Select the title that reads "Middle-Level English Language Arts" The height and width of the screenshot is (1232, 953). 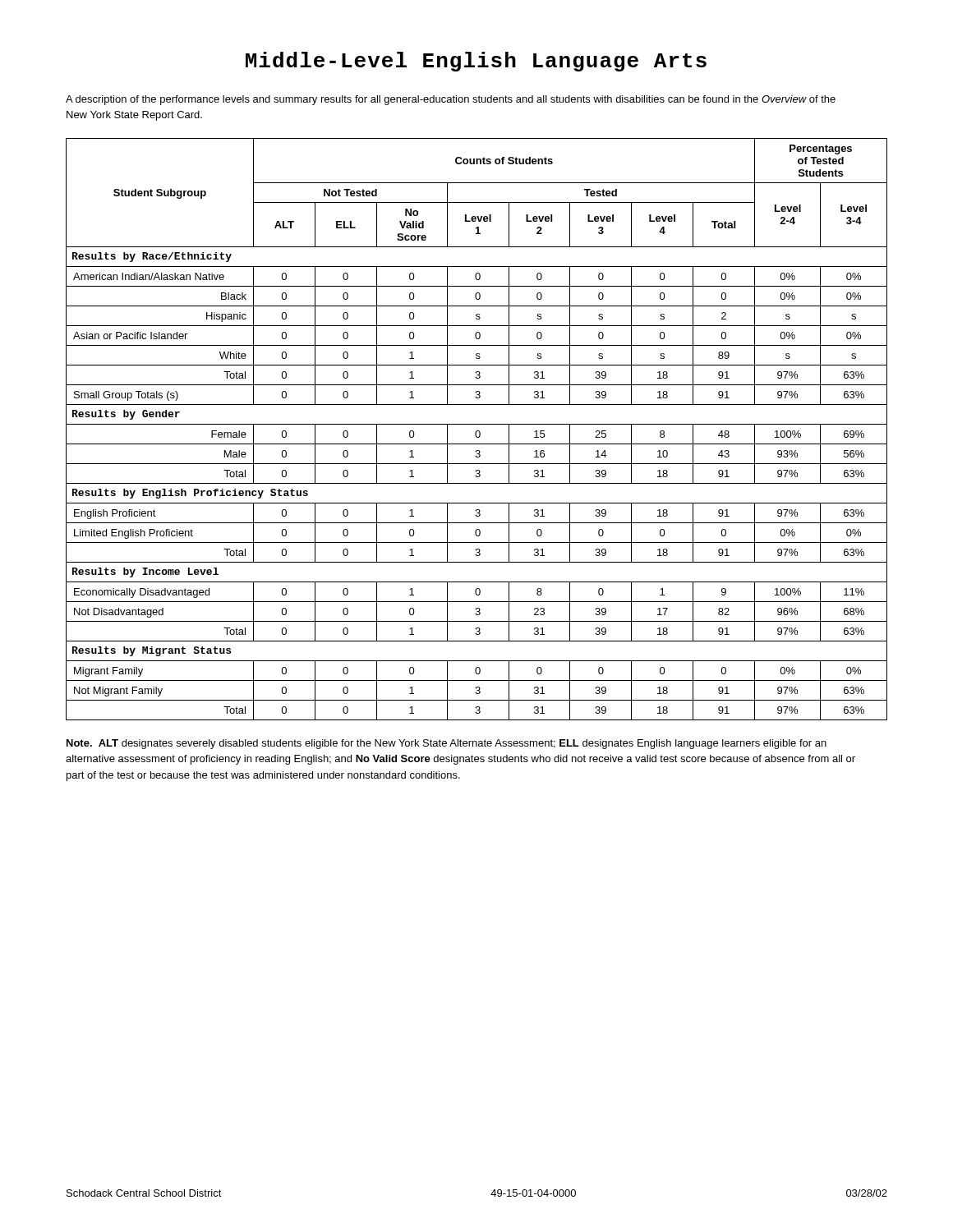point(476,62)
